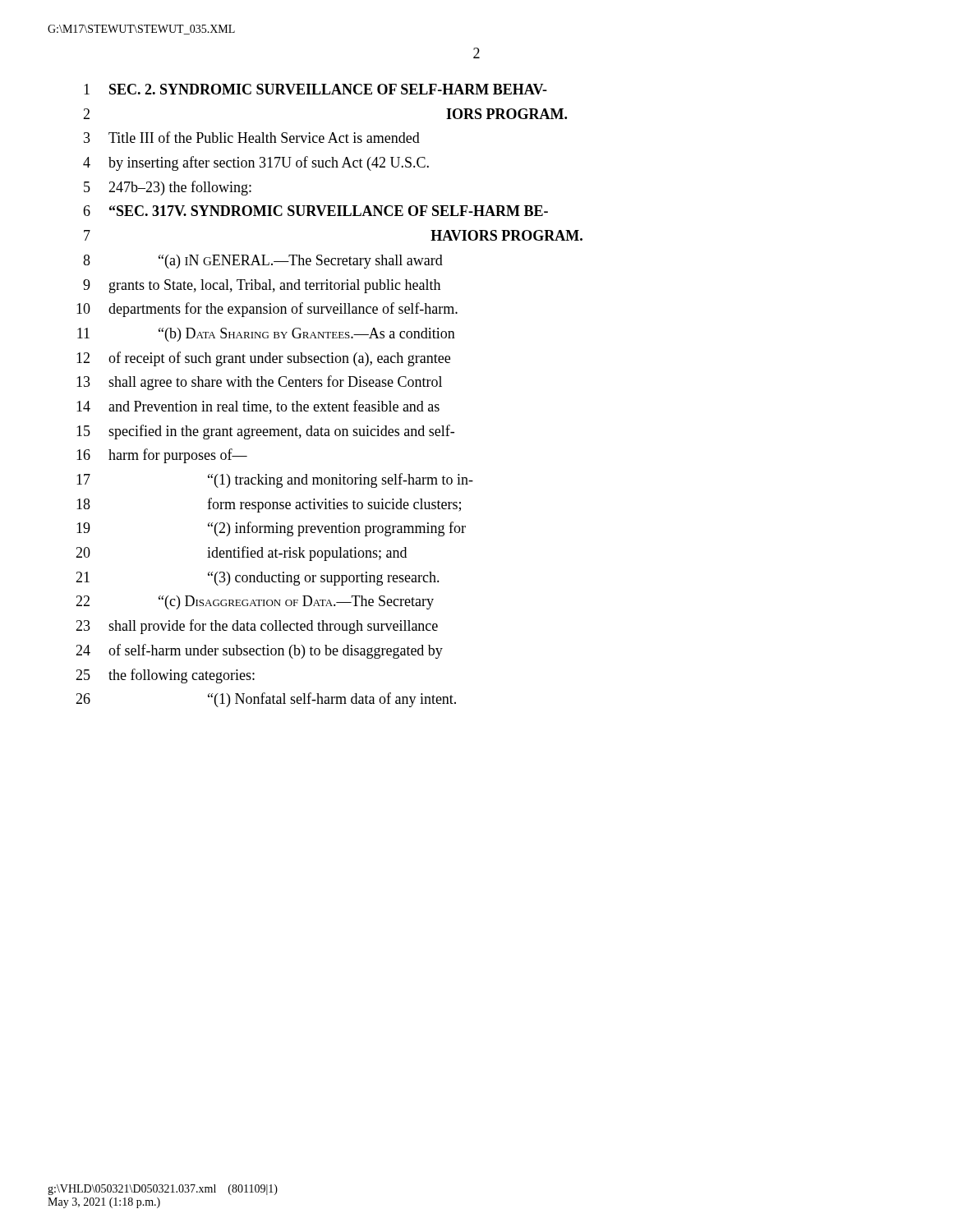Point to "6 “SEC. 317V. SYNDROMIC SURVEILLANCE OF SELF-HARM BE-"
Image resolution: width=953 pixels, height=1232 pixels.
pos(476,212)
